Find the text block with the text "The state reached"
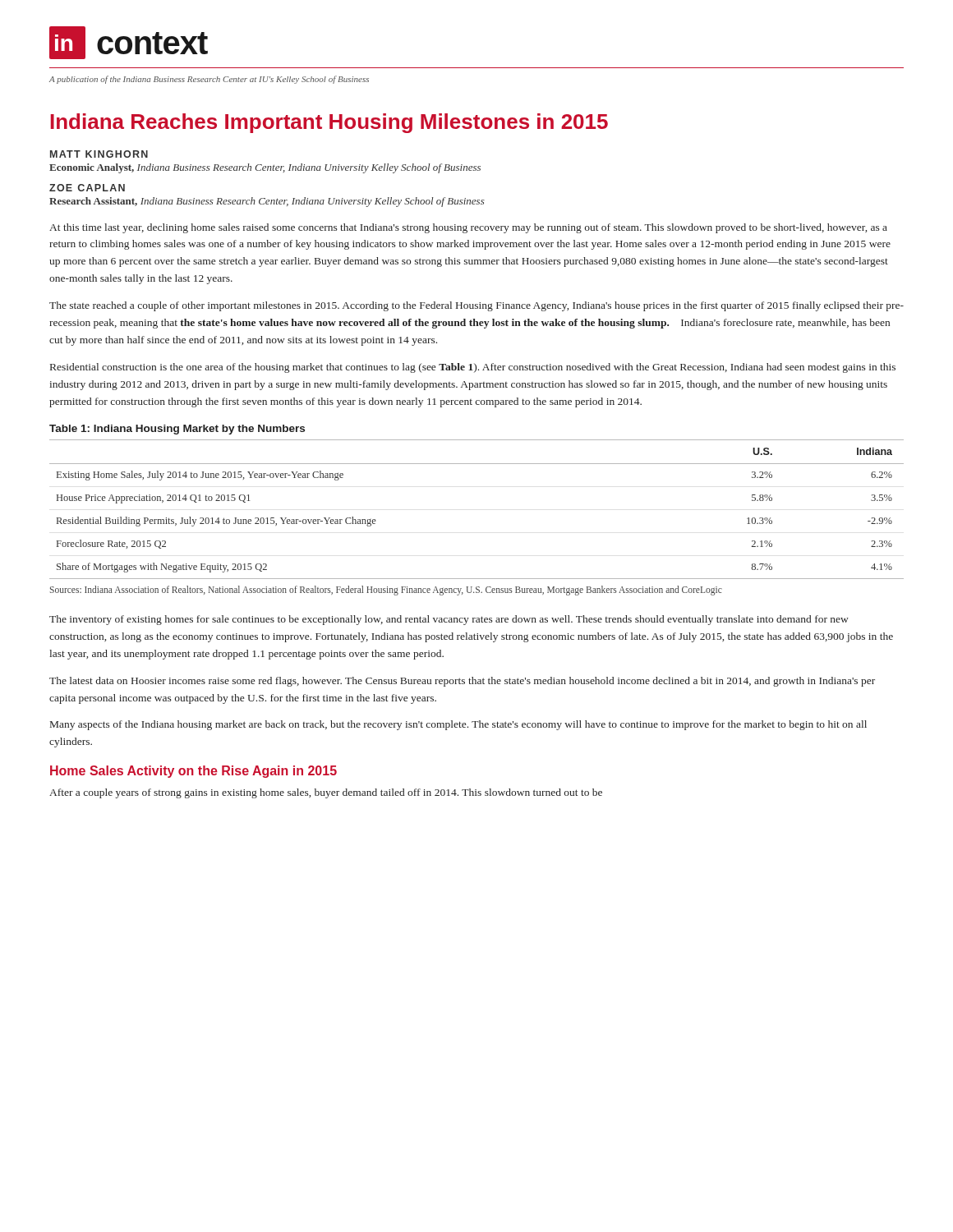 click(476, 322)
